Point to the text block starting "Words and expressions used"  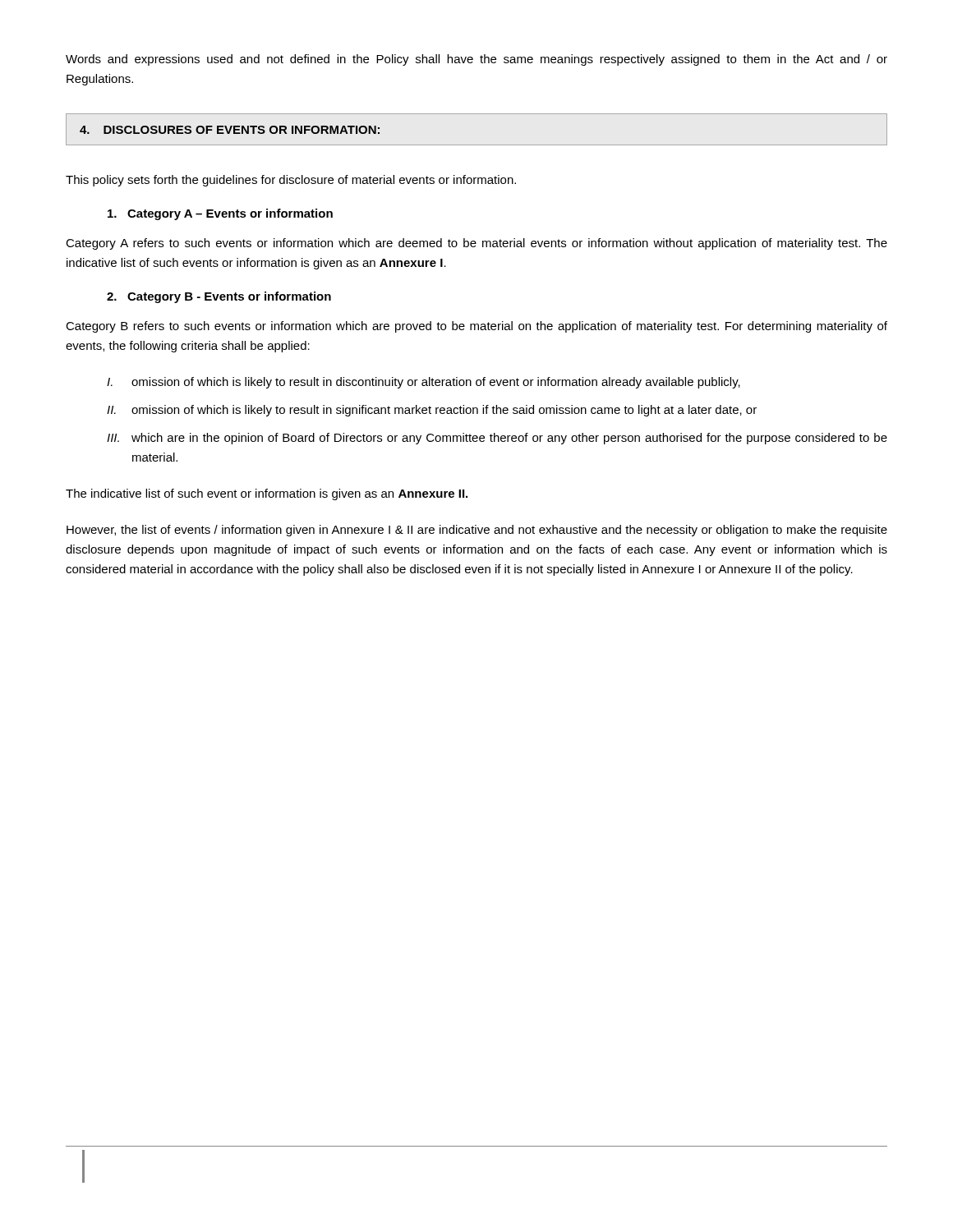pos(476,69)
